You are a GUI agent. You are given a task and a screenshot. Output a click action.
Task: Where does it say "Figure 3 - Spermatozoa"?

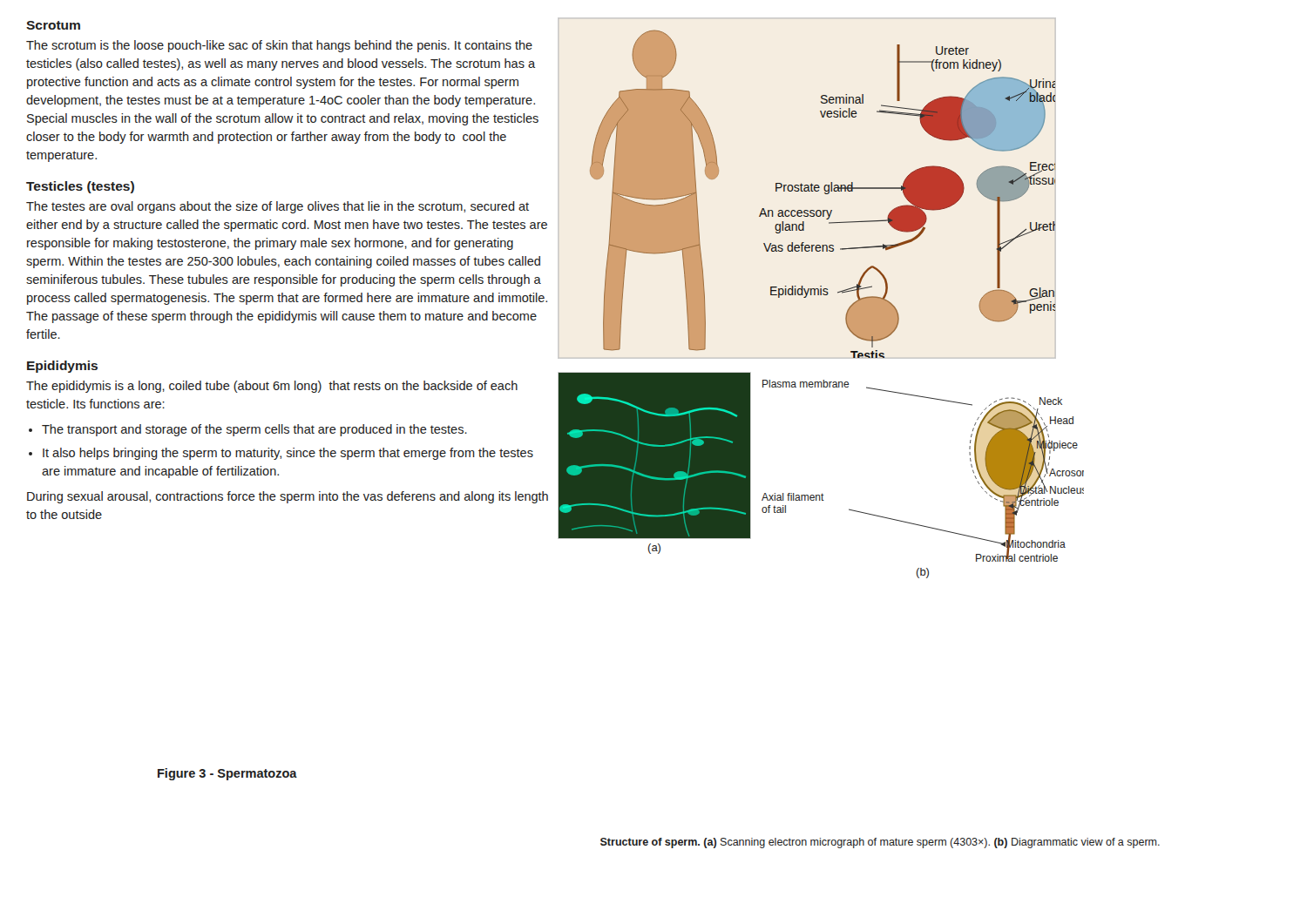[227, 773]
